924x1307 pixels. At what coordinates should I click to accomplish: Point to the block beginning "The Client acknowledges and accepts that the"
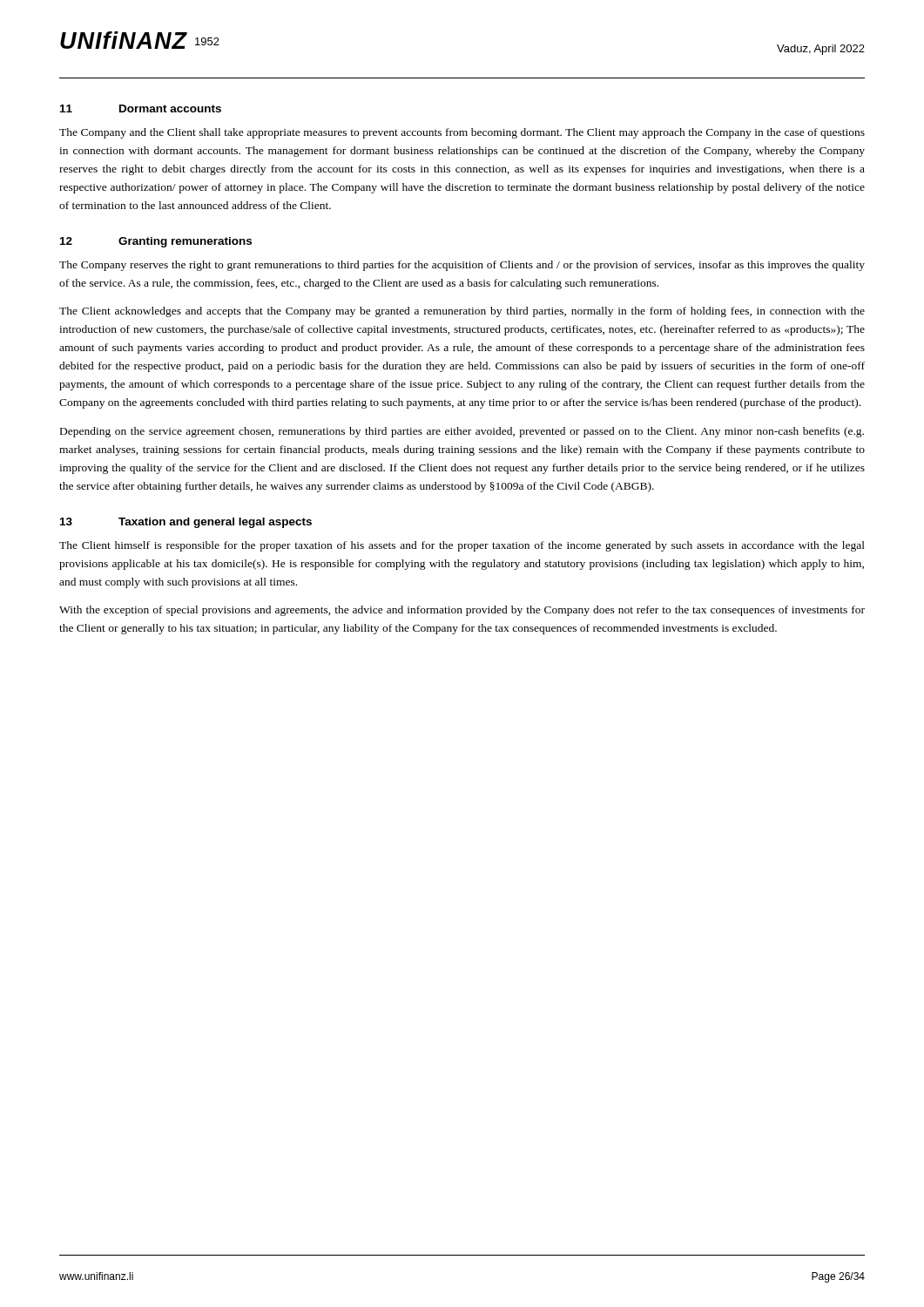(462, 357)
